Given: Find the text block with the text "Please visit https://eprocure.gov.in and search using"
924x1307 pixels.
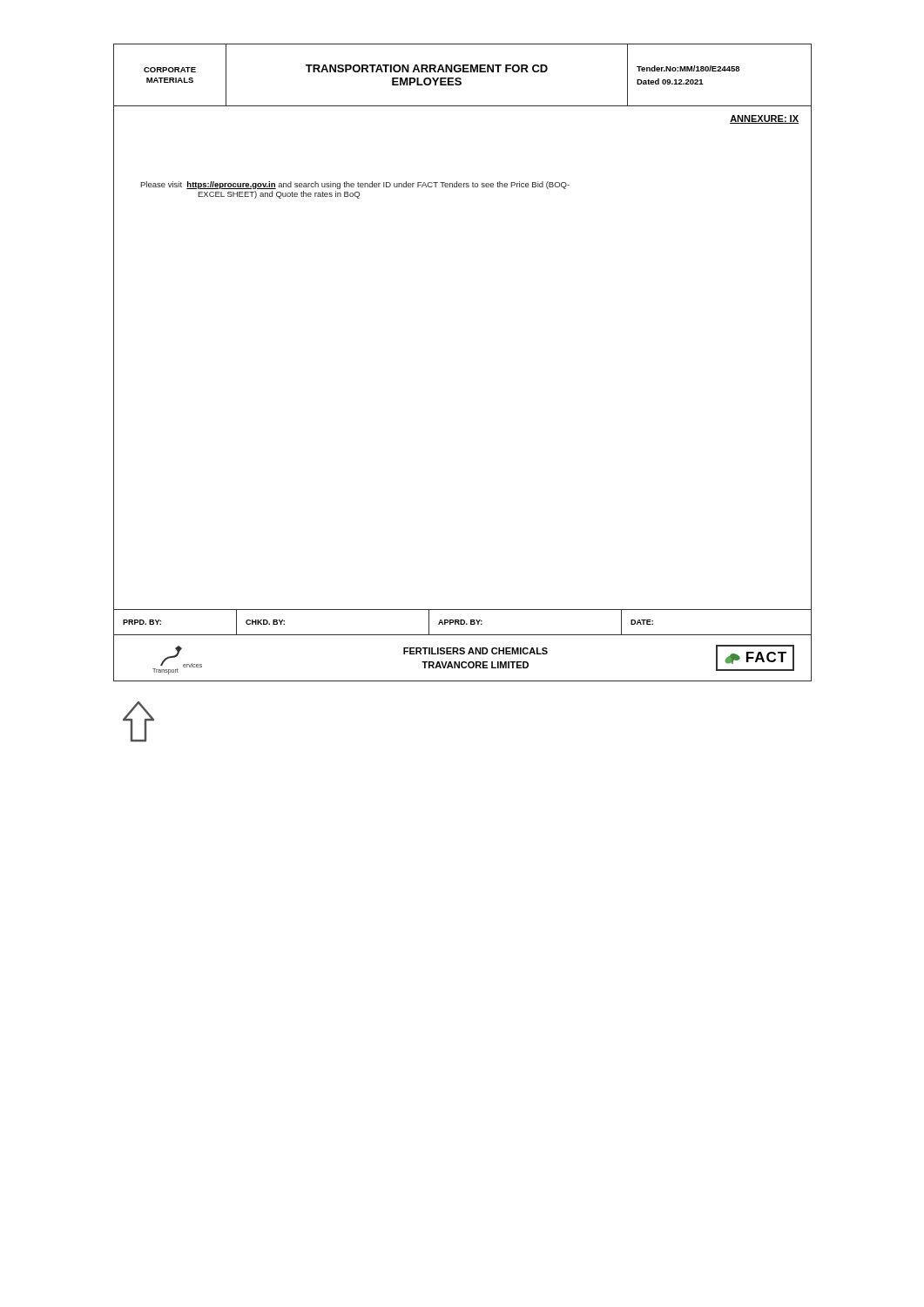Looking at the screenshot, I should pos(355,189).
